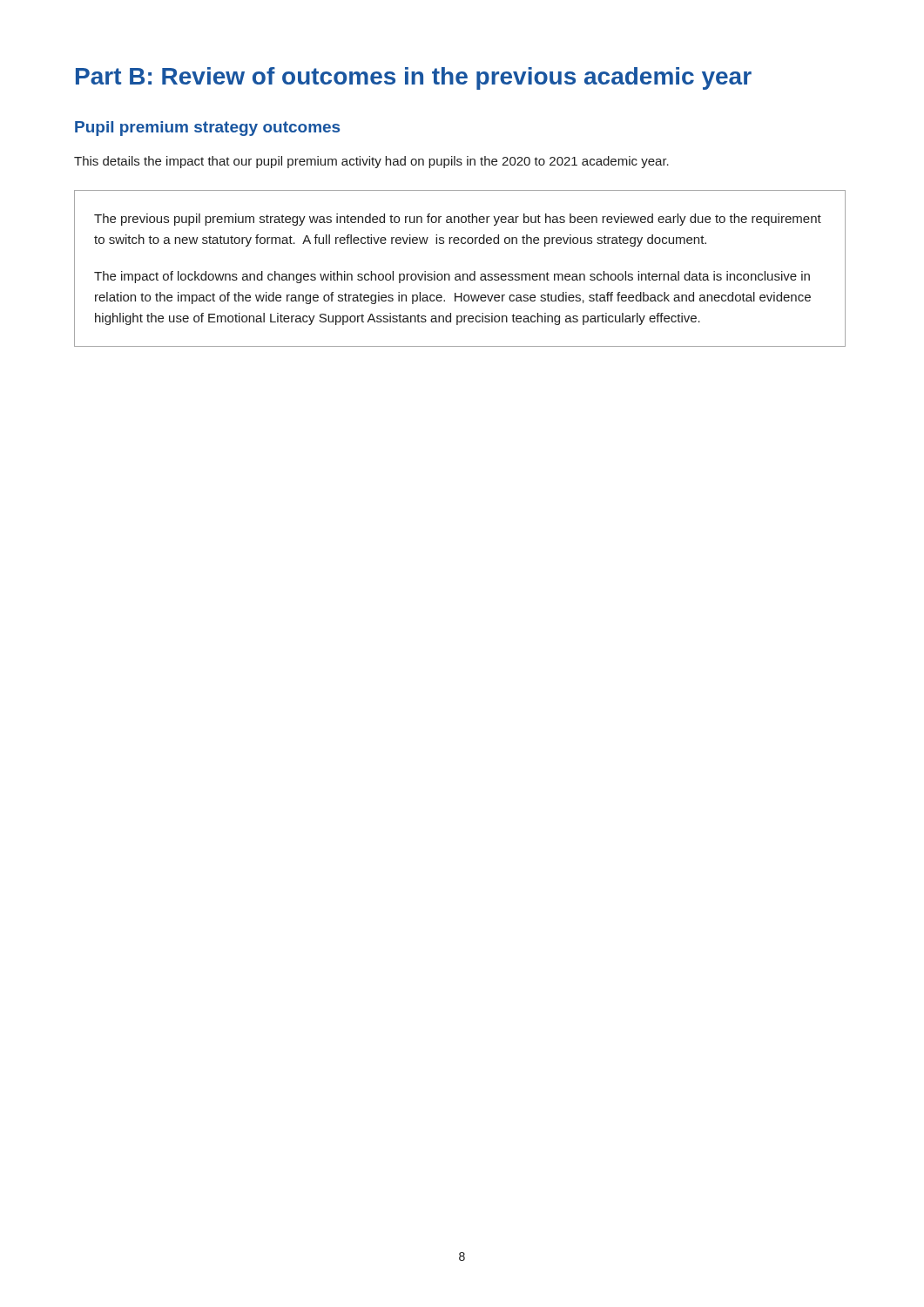Select the section header

click(x=207, y=127)
